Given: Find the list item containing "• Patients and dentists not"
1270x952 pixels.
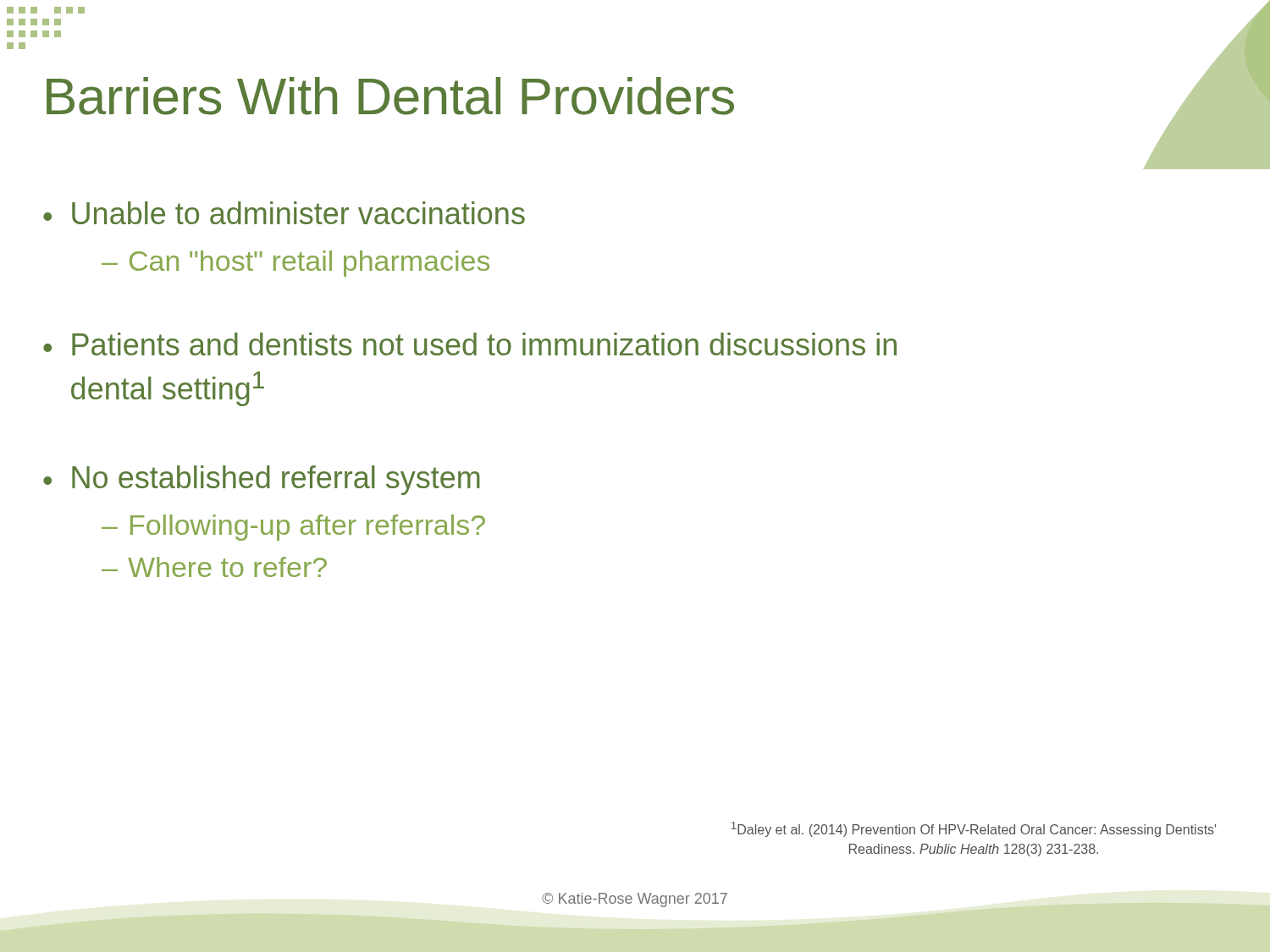Looking at the screenshot, I should click(508, 367).
